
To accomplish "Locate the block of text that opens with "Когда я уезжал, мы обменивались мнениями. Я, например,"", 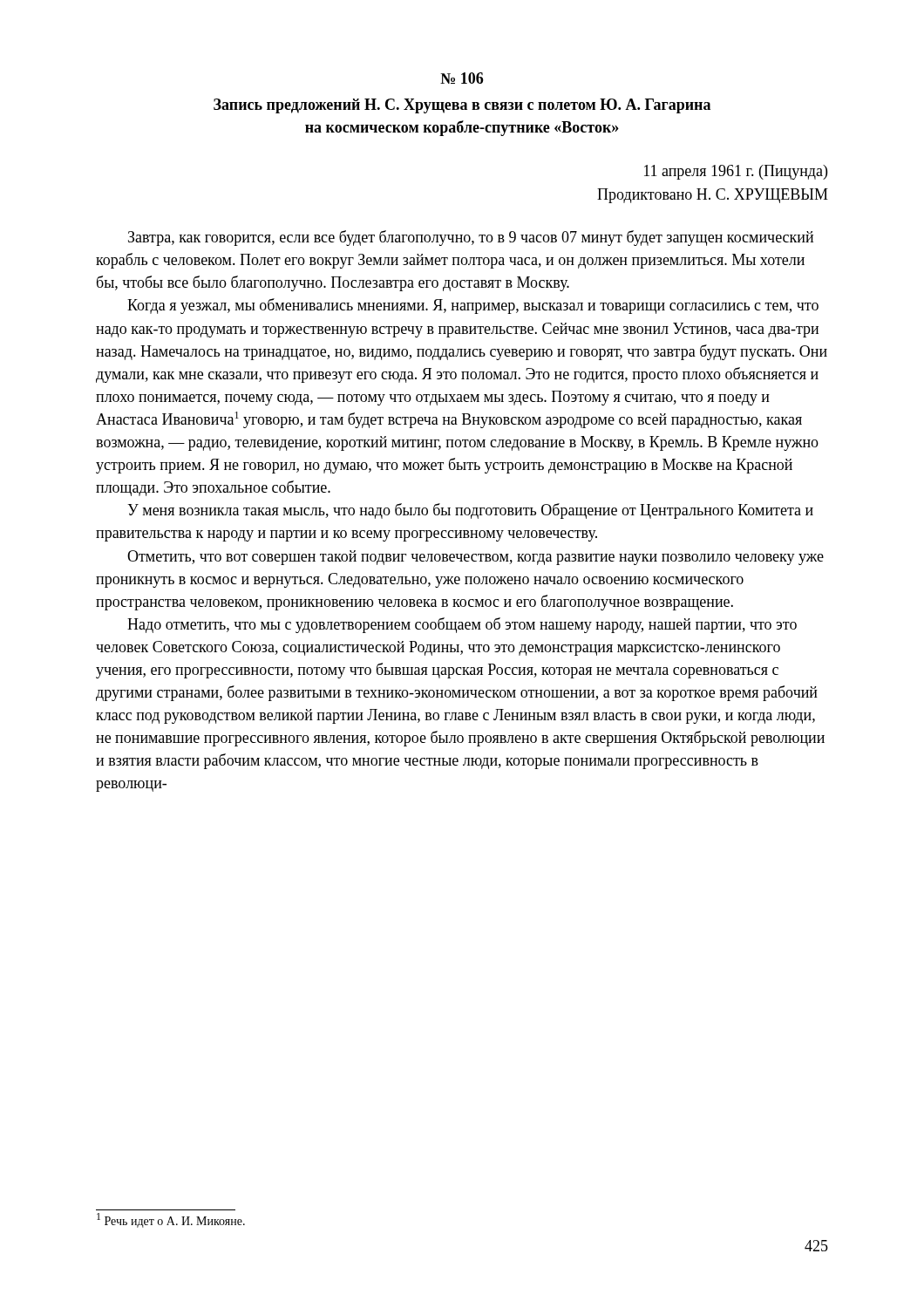I will 462,397.
